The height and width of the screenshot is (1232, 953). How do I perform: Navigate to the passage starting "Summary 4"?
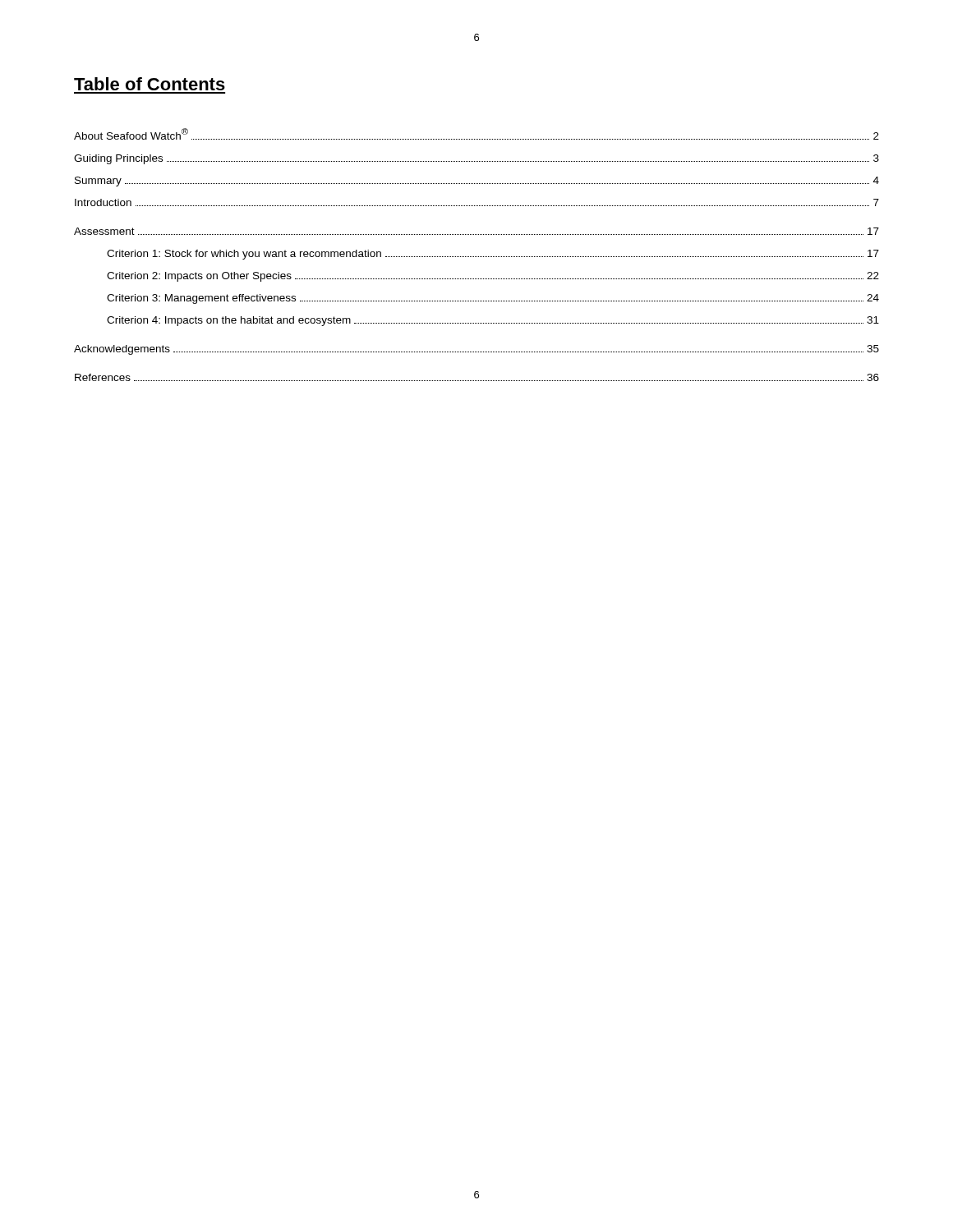pos(476,180)
